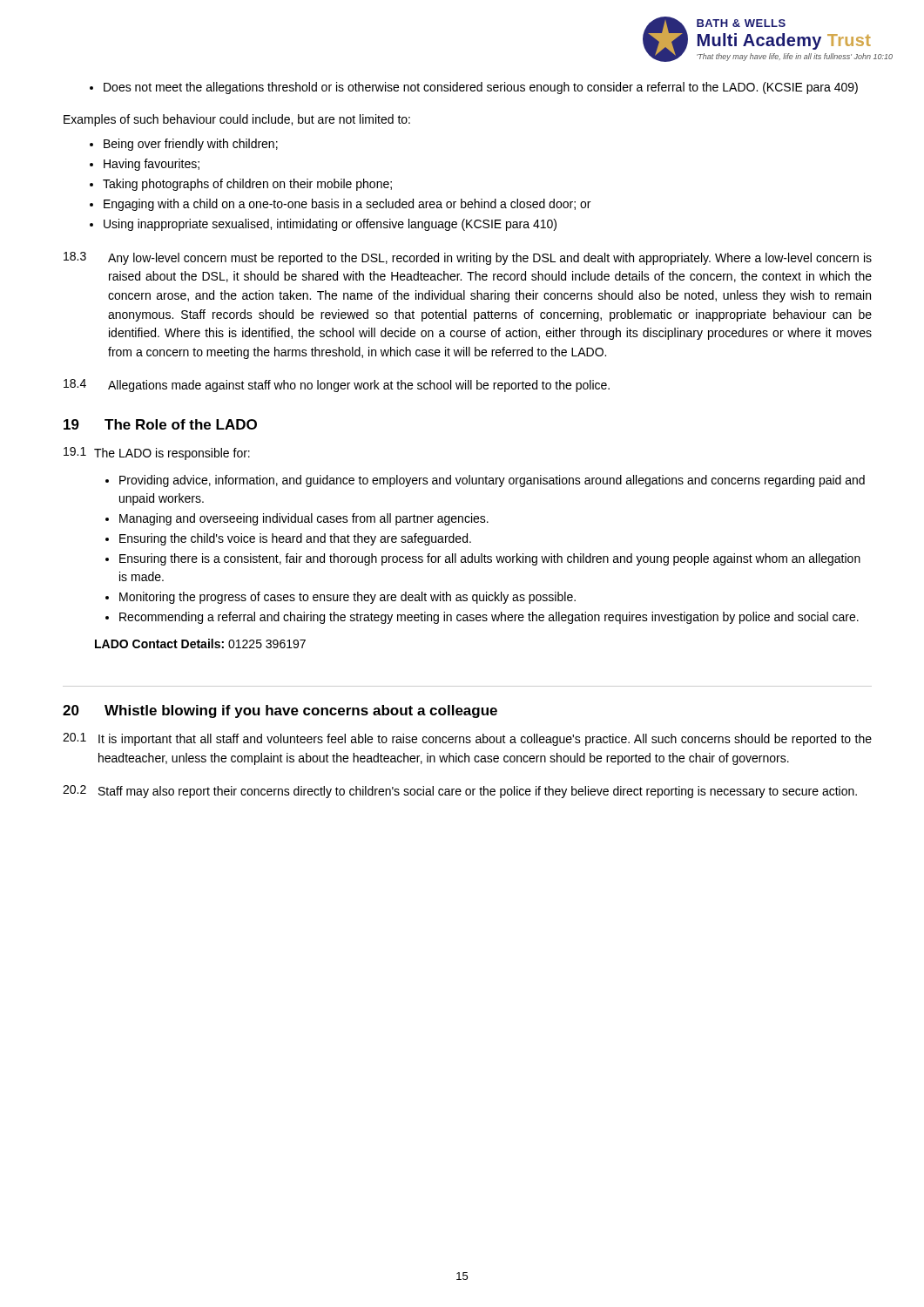Click on the text block with the text "2 Staff may also report their concerns"
The image size is (924, 1307).
pos(467,792)
